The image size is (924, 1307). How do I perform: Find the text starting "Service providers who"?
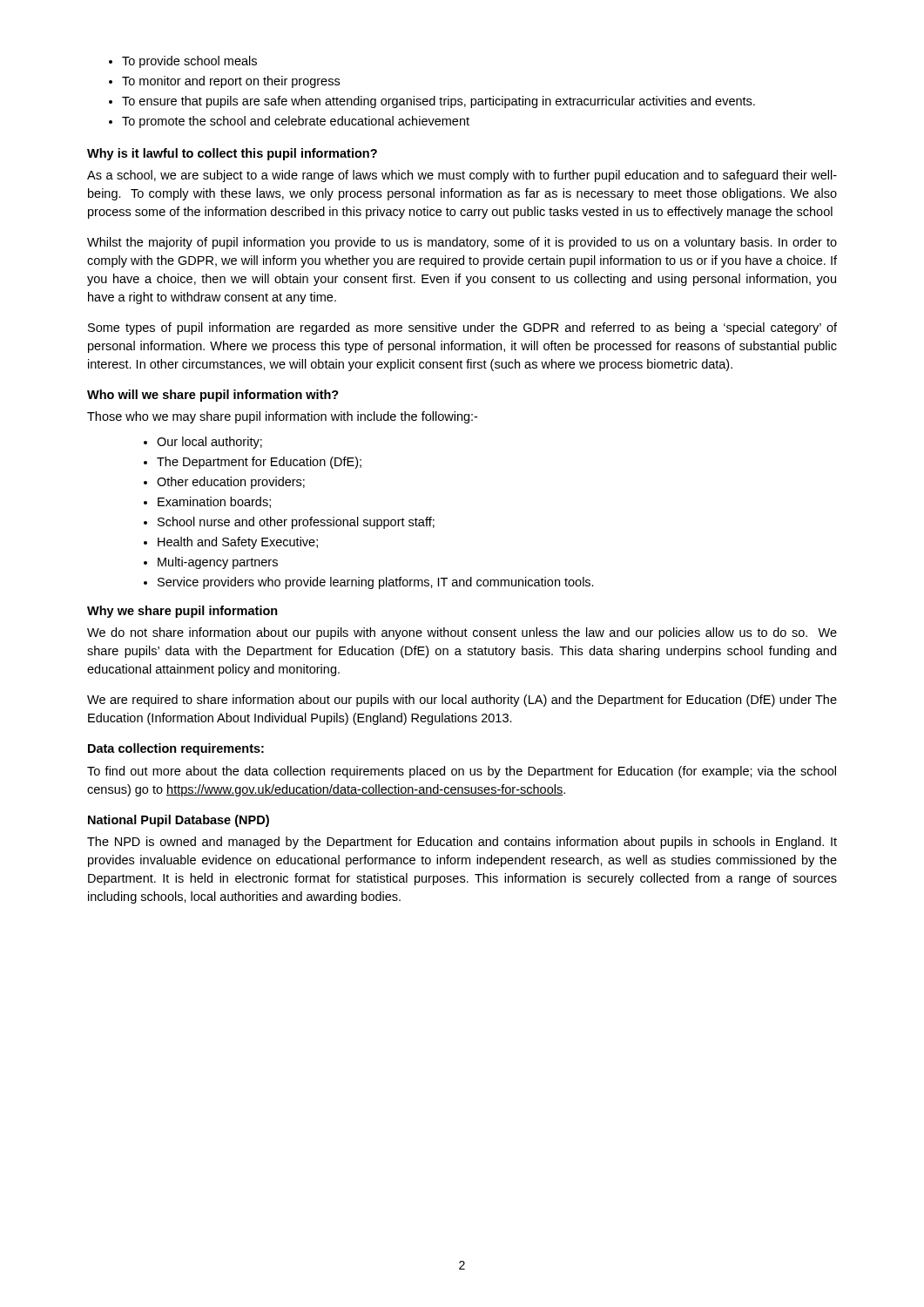376,582
